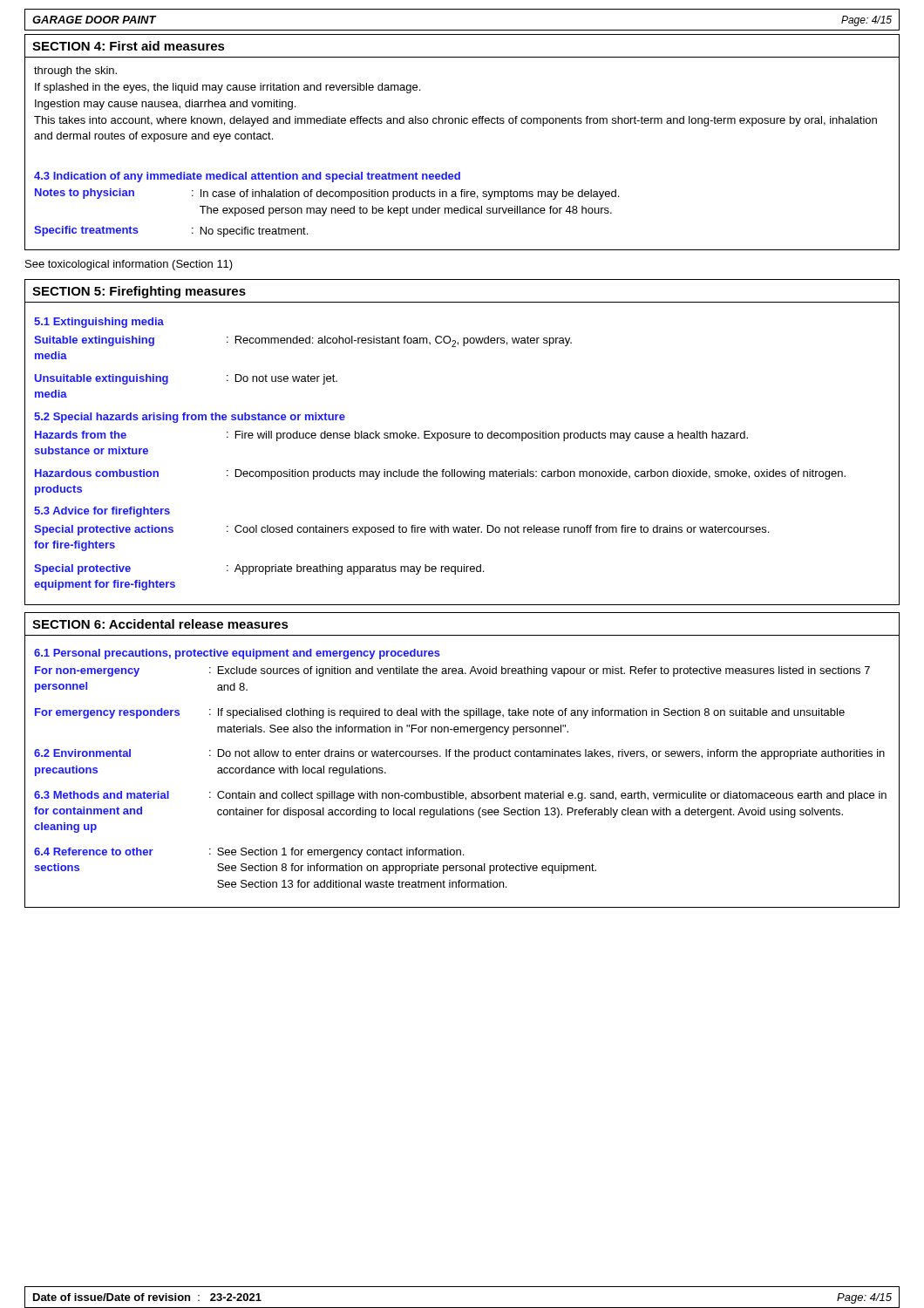
Task: Navigate to the passage starting "4.3 Indication of any immediate medical"
Action: (x=247, y=176)
